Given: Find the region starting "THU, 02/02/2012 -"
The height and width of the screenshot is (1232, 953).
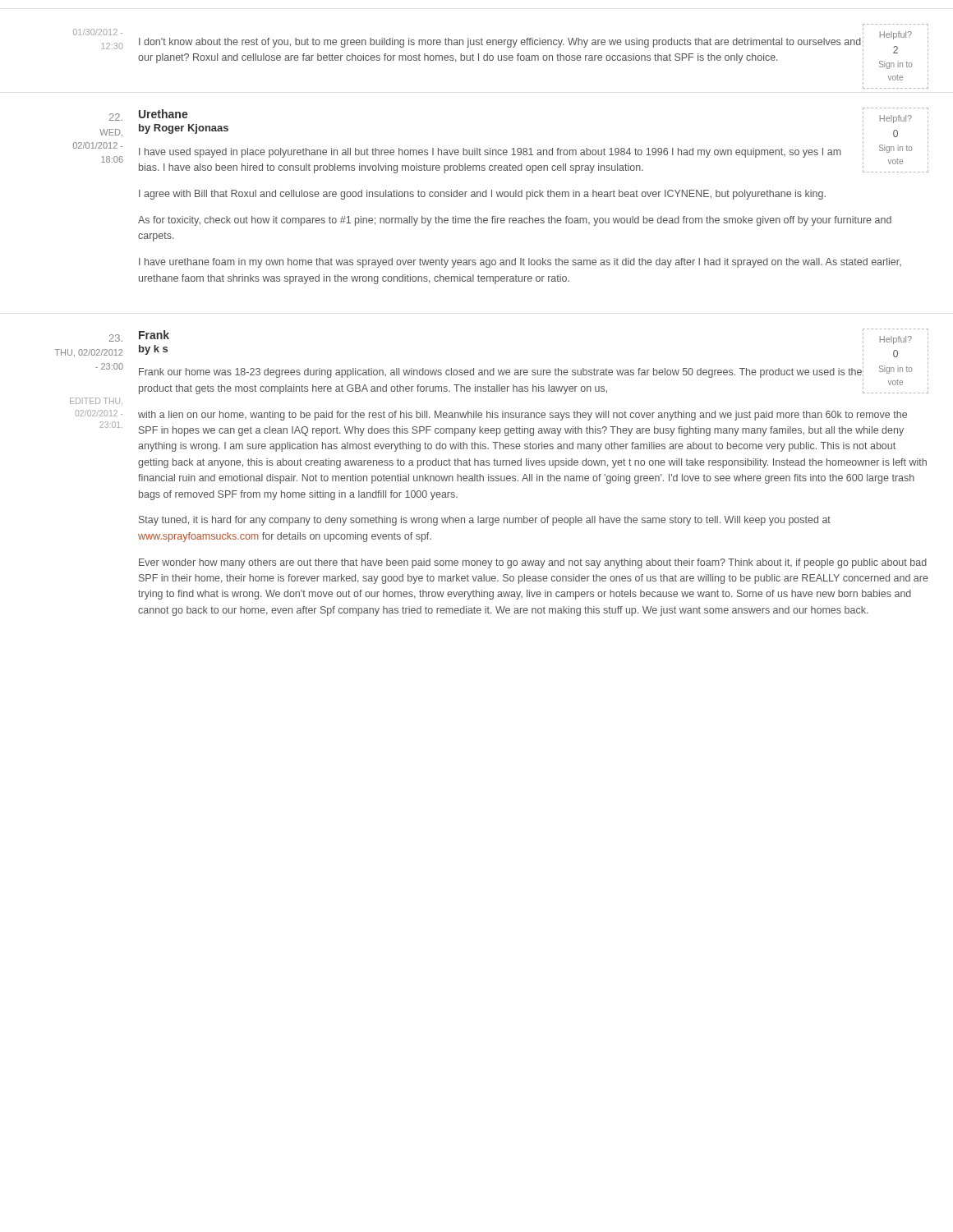Looking at the screenshot, I should click(116, 338).
